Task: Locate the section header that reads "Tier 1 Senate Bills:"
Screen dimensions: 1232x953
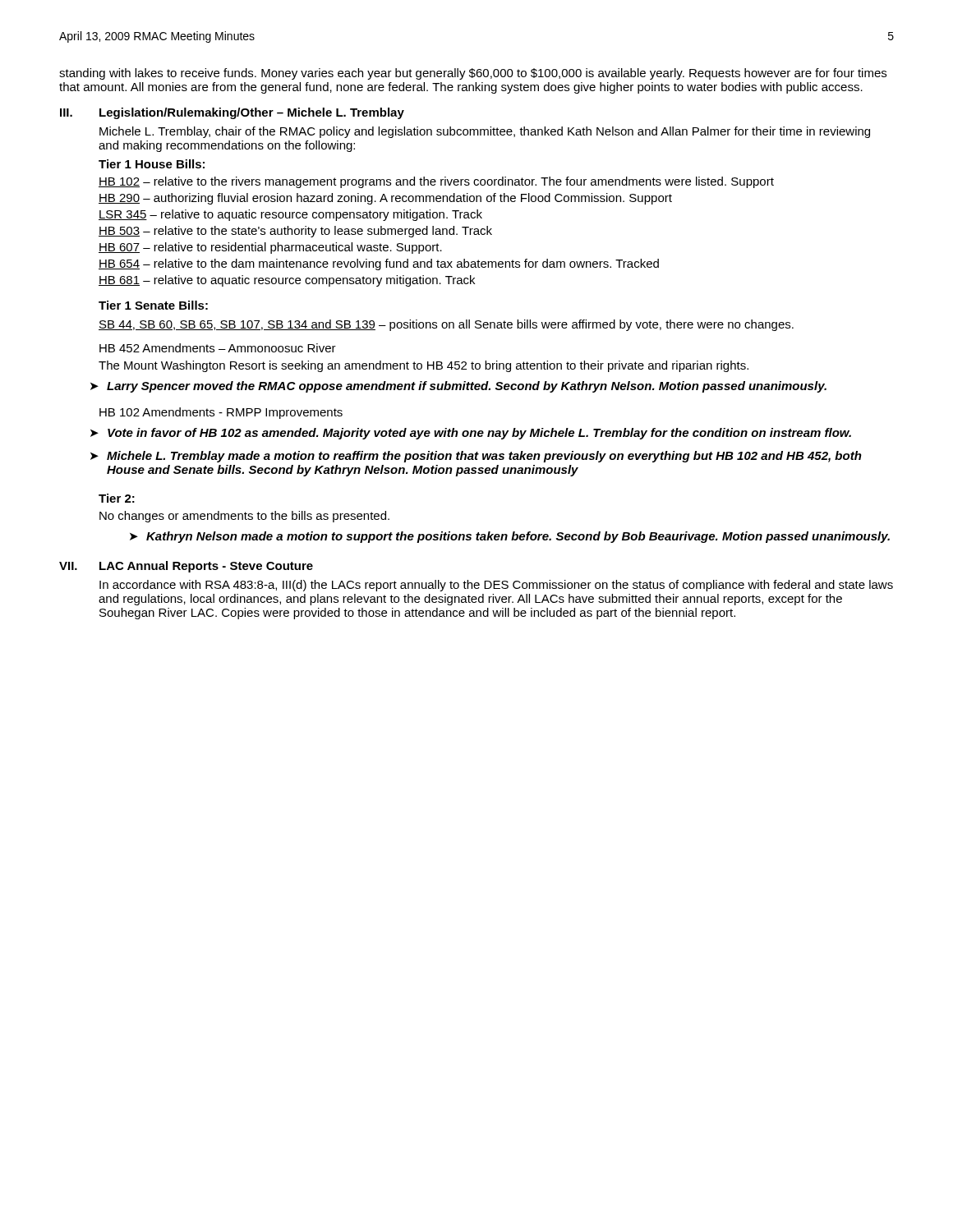Action: 154,305
